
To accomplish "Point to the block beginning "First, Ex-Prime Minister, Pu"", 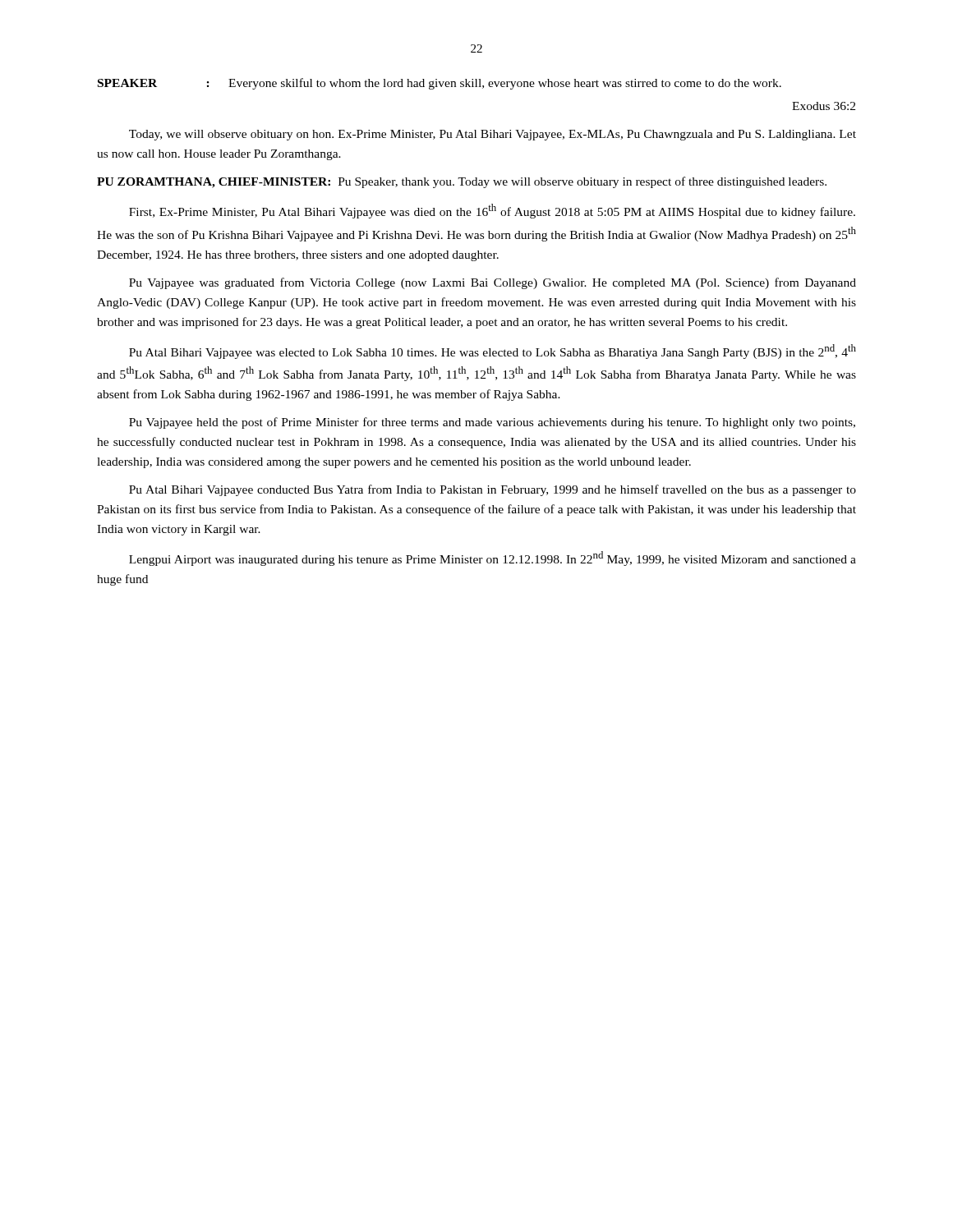I will point(476,231).
